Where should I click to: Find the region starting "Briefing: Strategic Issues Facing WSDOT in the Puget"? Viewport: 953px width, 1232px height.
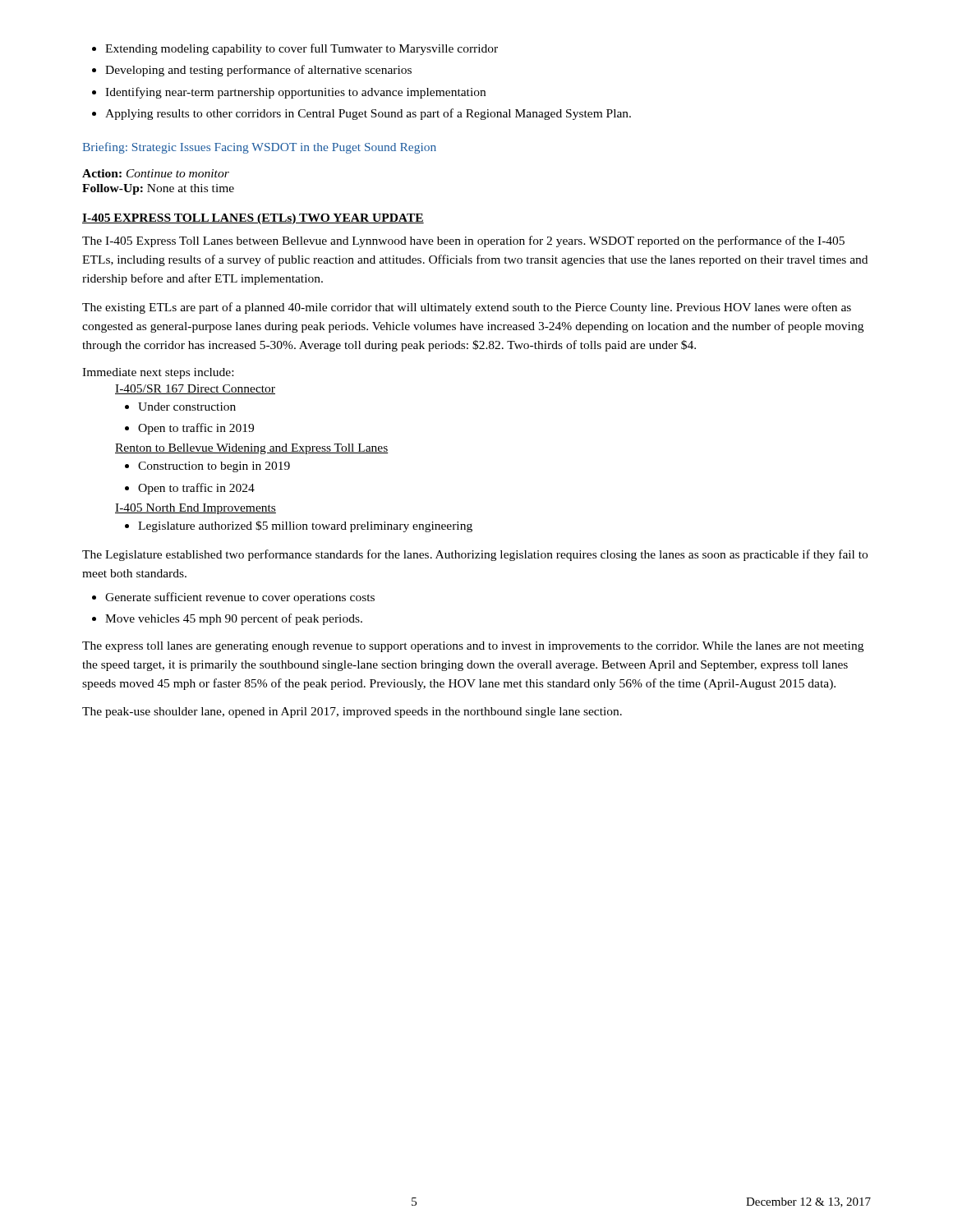[259, 146]
